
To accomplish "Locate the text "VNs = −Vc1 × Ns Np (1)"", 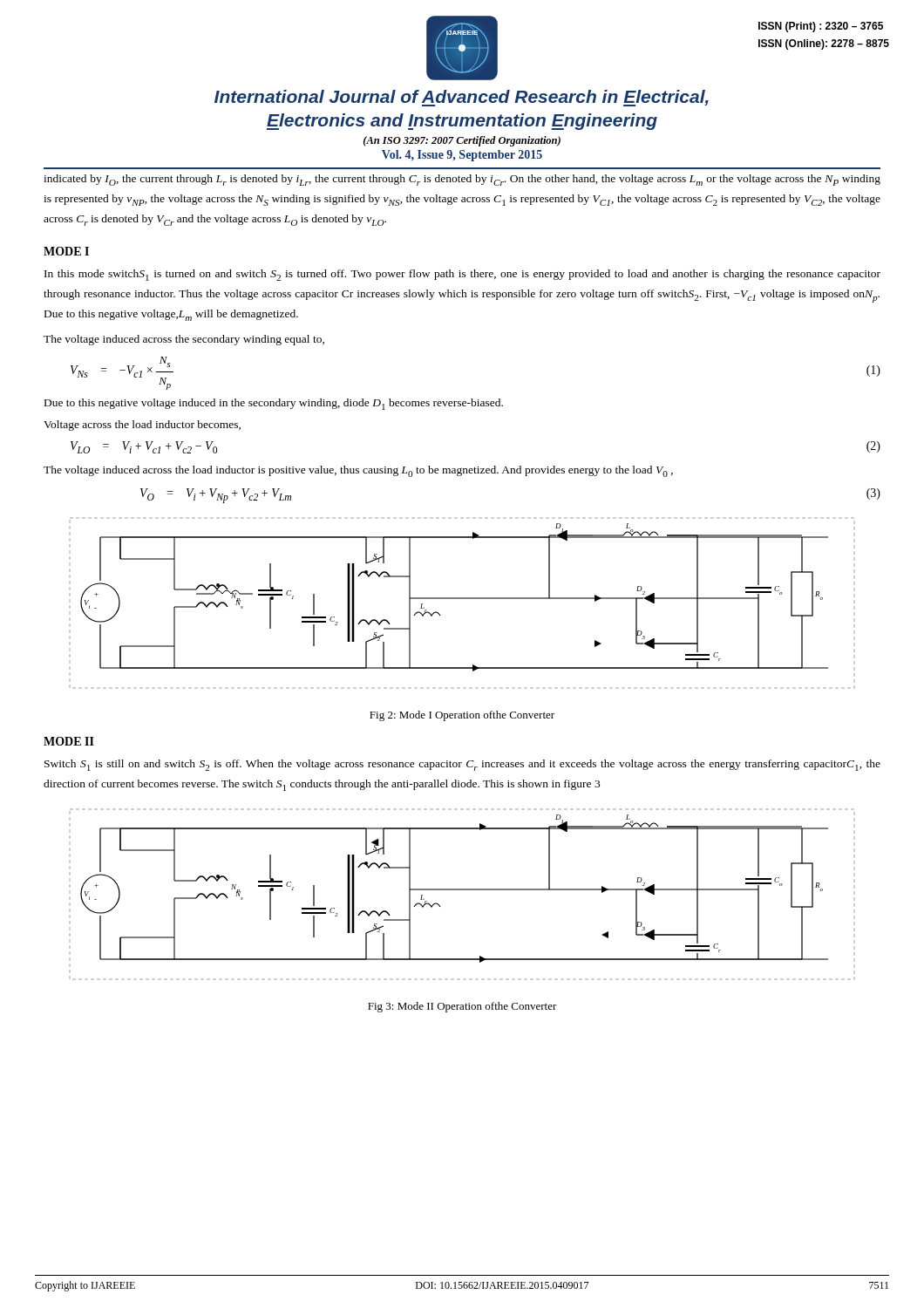I will [164, 372].
